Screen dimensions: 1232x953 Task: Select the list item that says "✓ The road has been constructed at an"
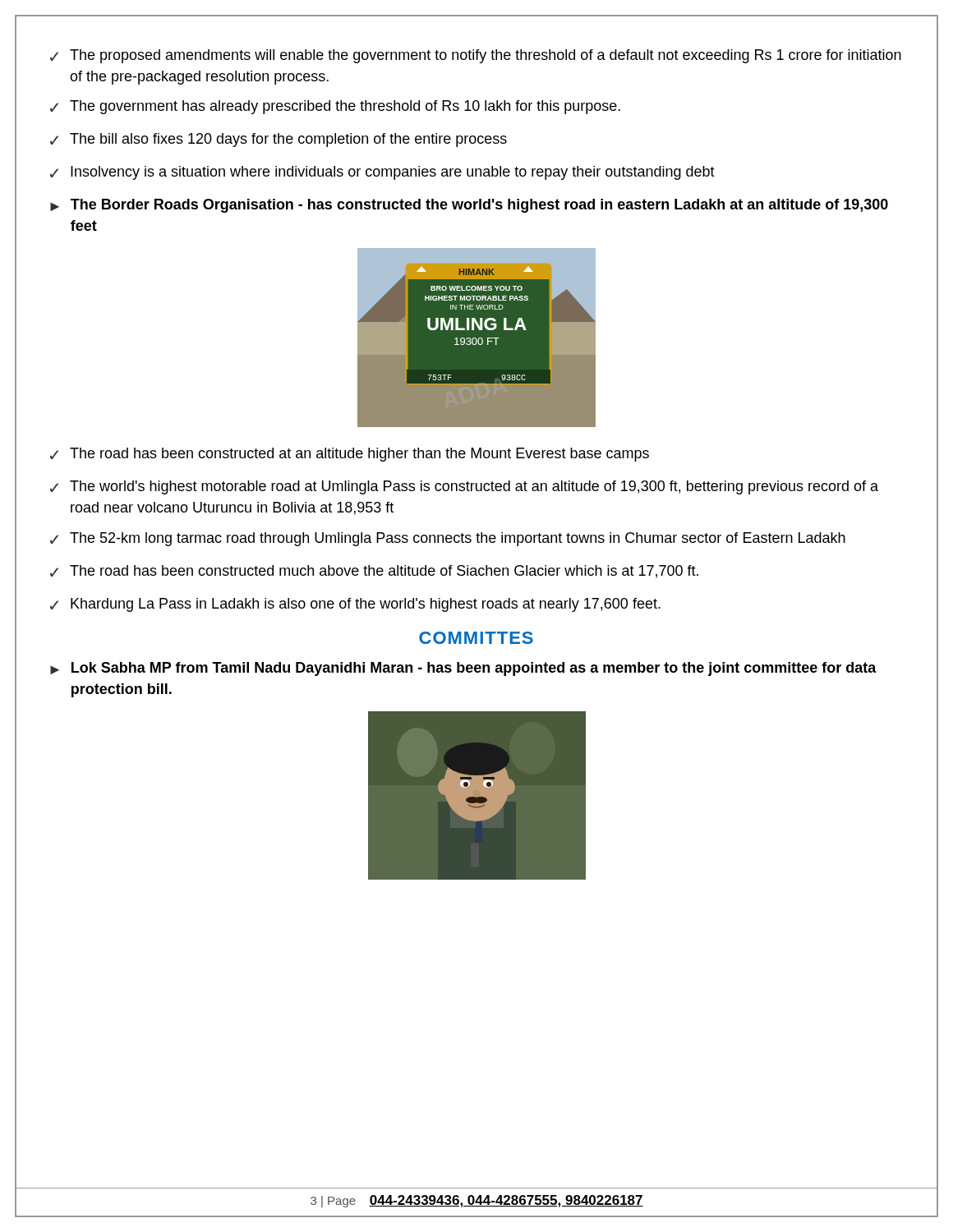coord(476,455)
